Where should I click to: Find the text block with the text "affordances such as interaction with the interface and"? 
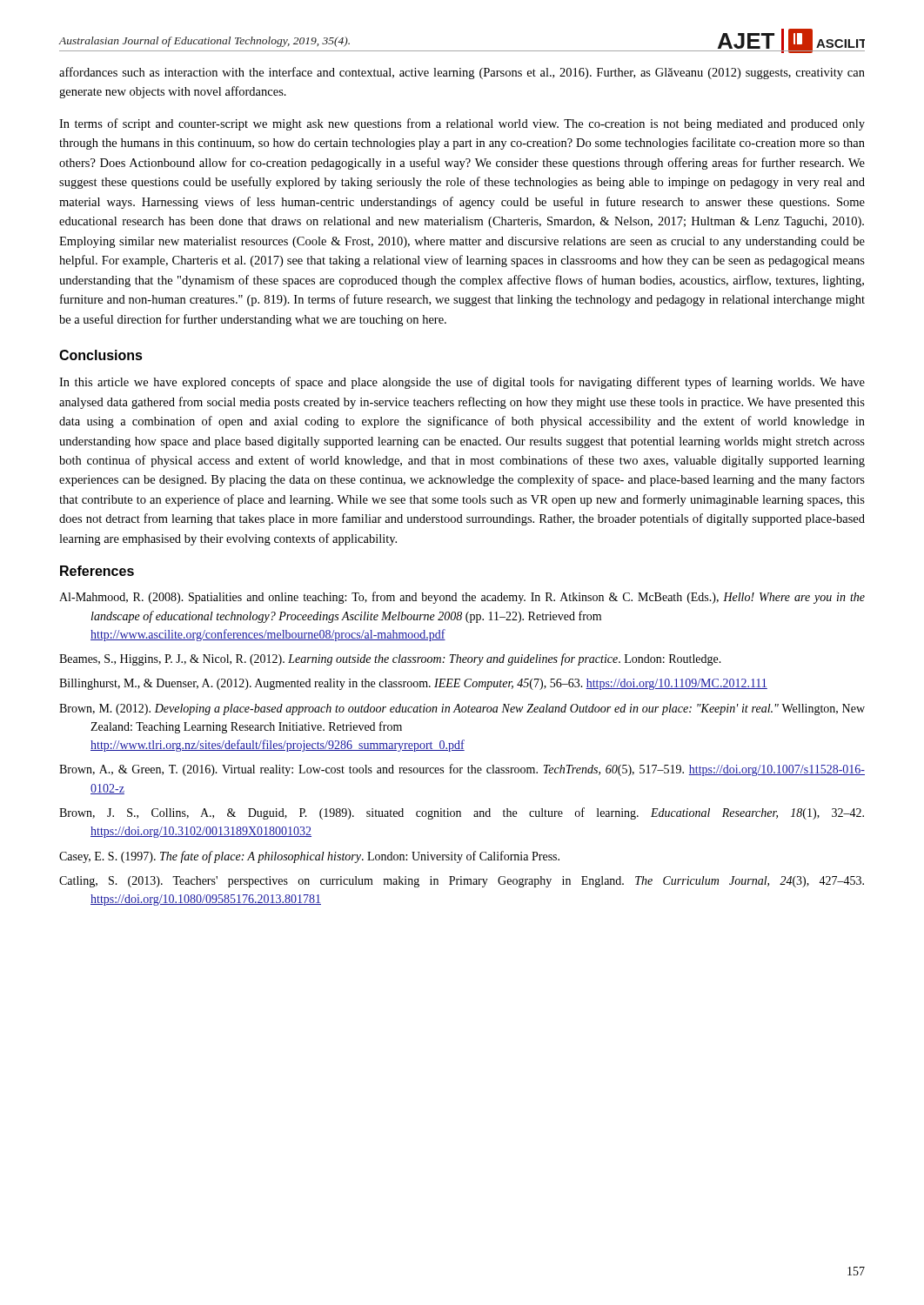pos(462,82)
